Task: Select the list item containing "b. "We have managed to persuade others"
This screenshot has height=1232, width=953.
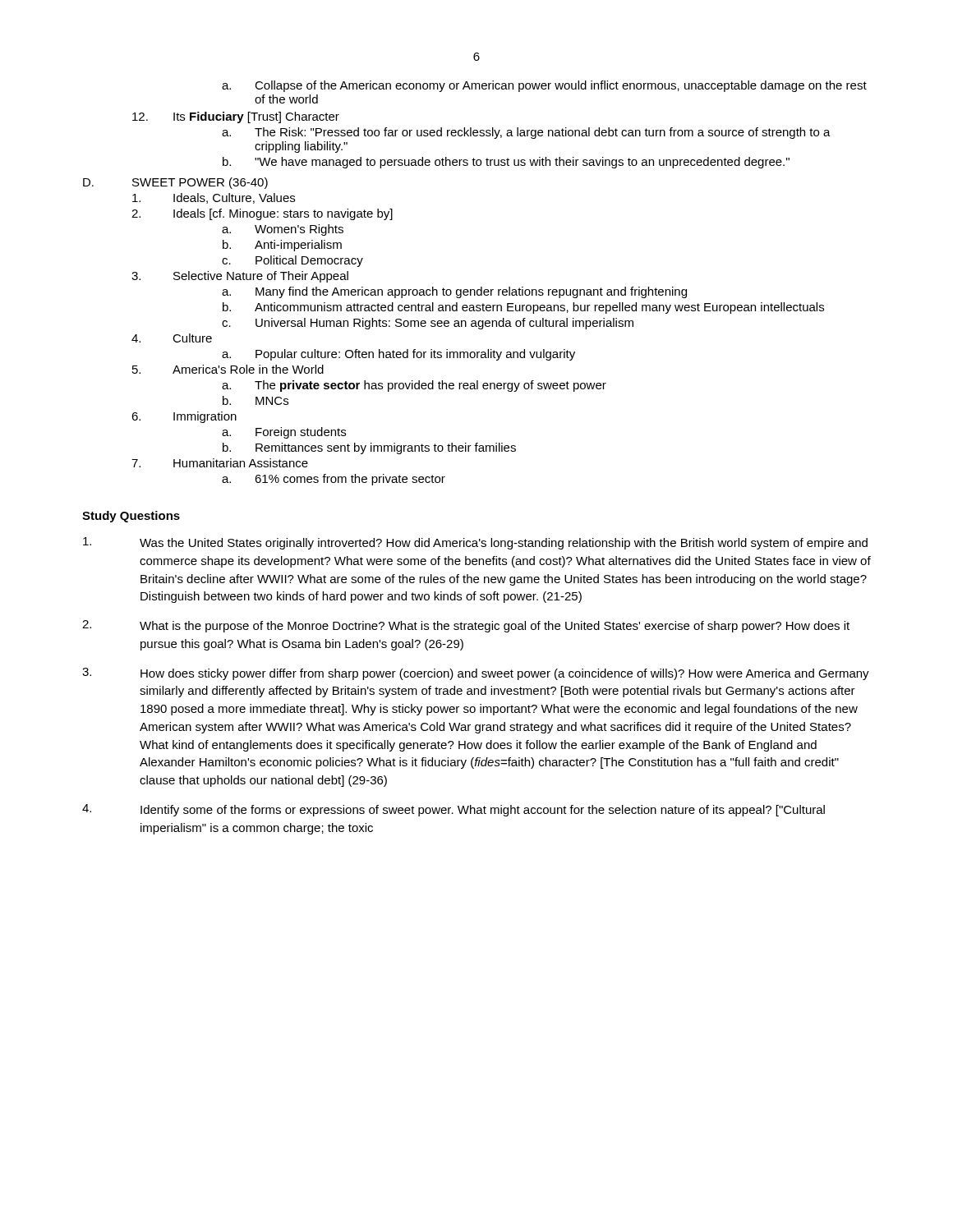Action: [476, 161]
